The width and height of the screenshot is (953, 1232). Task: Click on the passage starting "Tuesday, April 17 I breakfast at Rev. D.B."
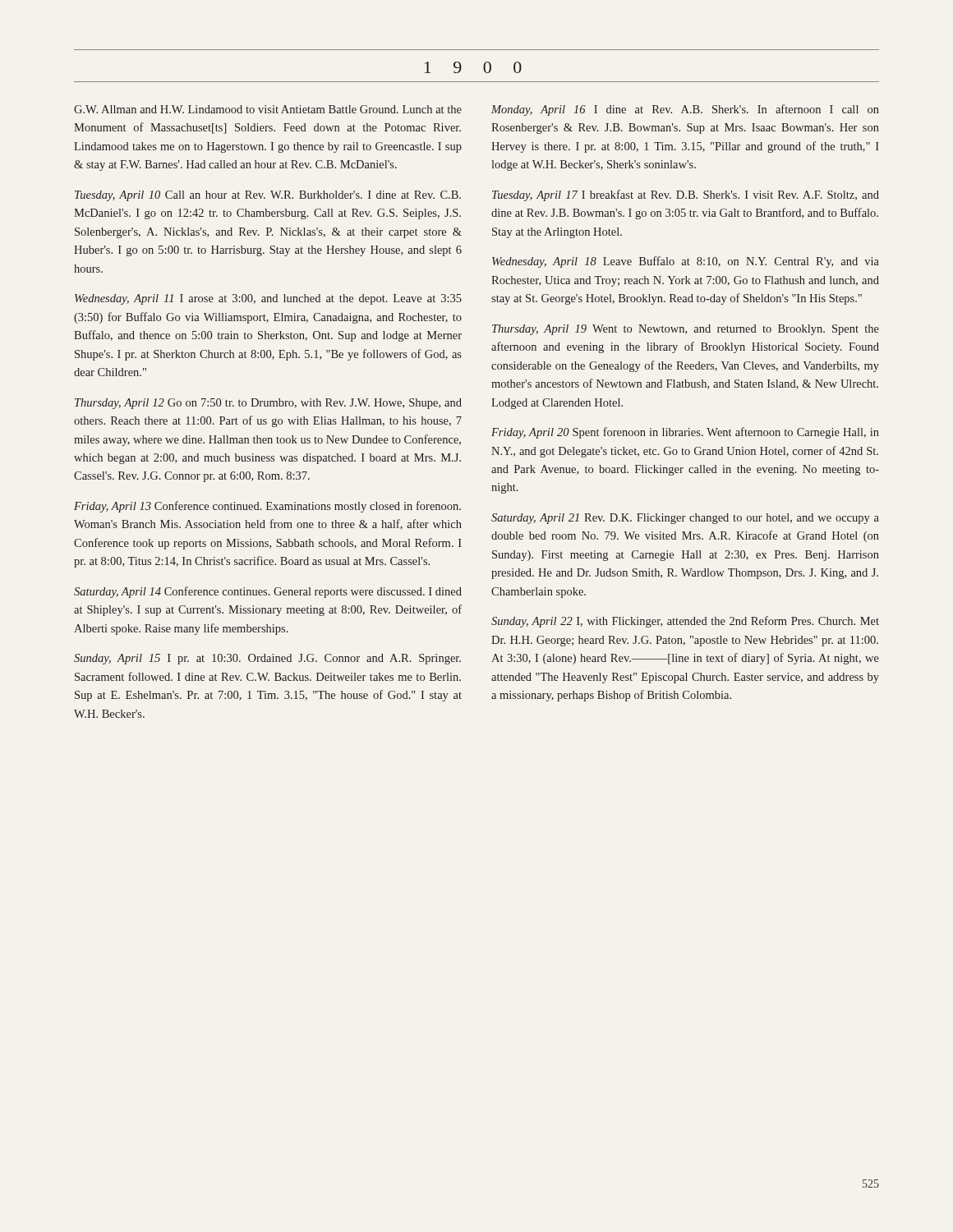(x=685, y=213)
